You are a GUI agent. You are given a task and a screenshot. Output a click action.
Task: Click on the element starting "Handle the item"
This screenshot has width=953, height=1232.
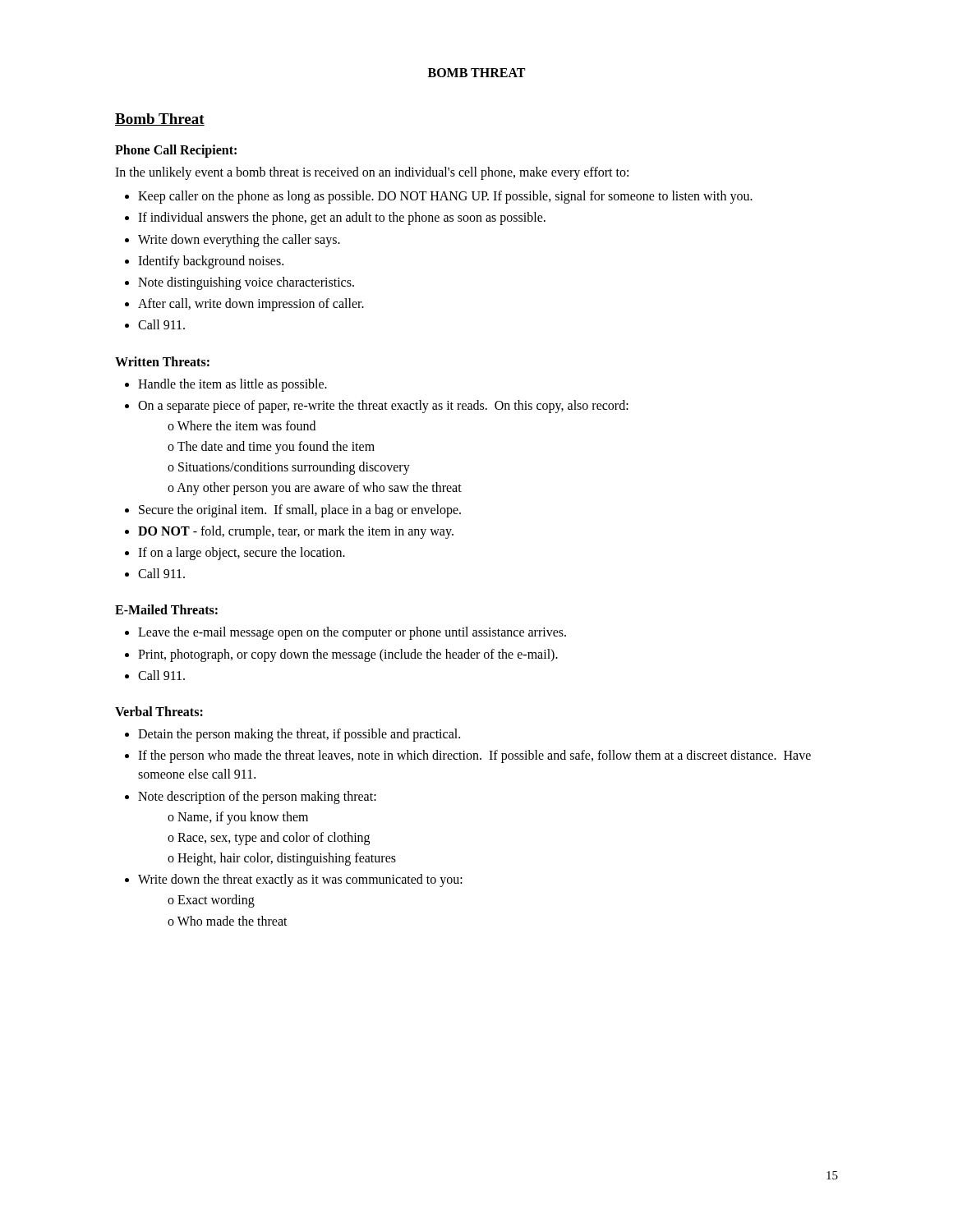[233, 384]
